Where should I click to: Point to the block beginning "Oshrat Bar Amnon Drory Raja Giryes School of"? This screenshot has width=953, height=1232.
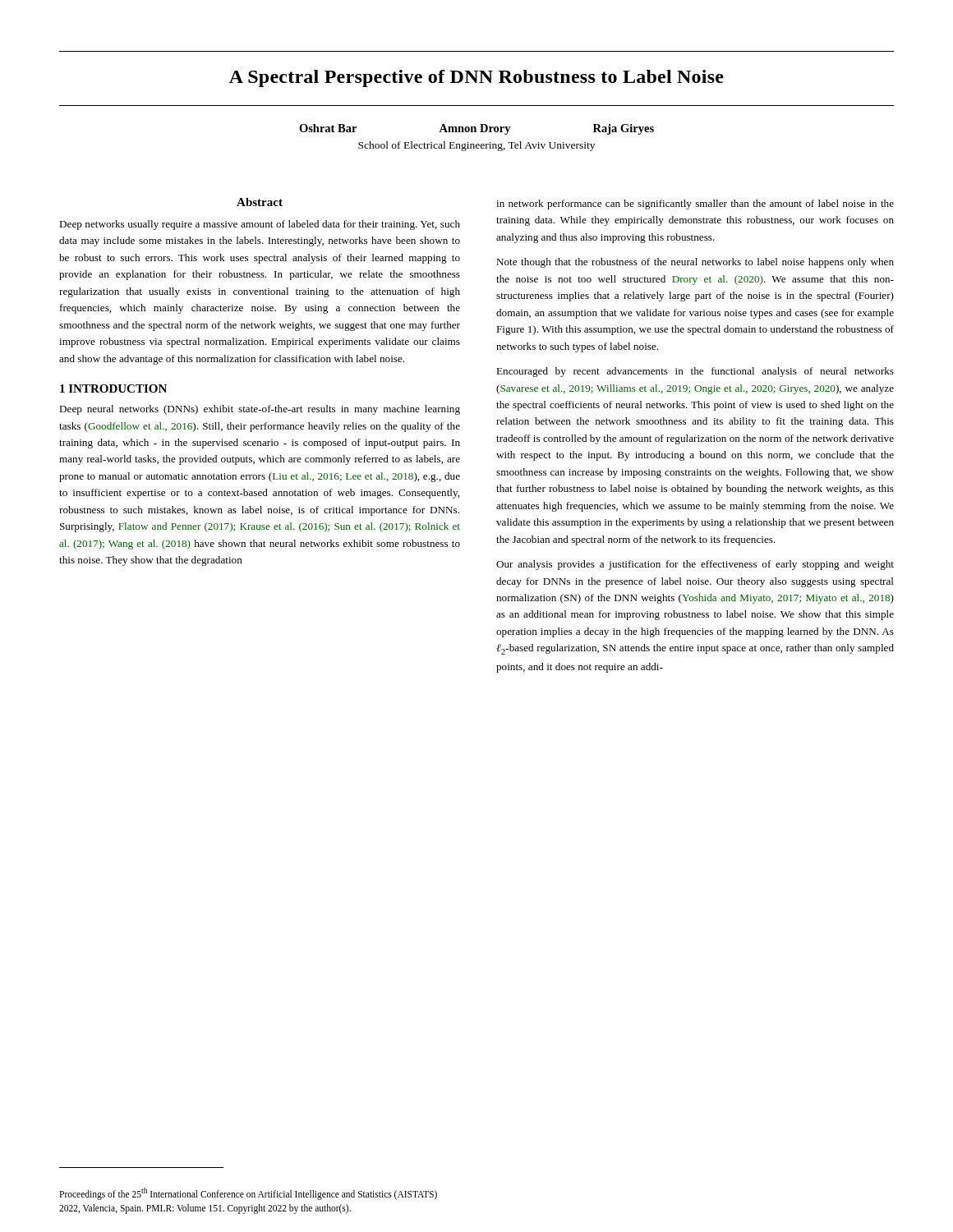476,137
